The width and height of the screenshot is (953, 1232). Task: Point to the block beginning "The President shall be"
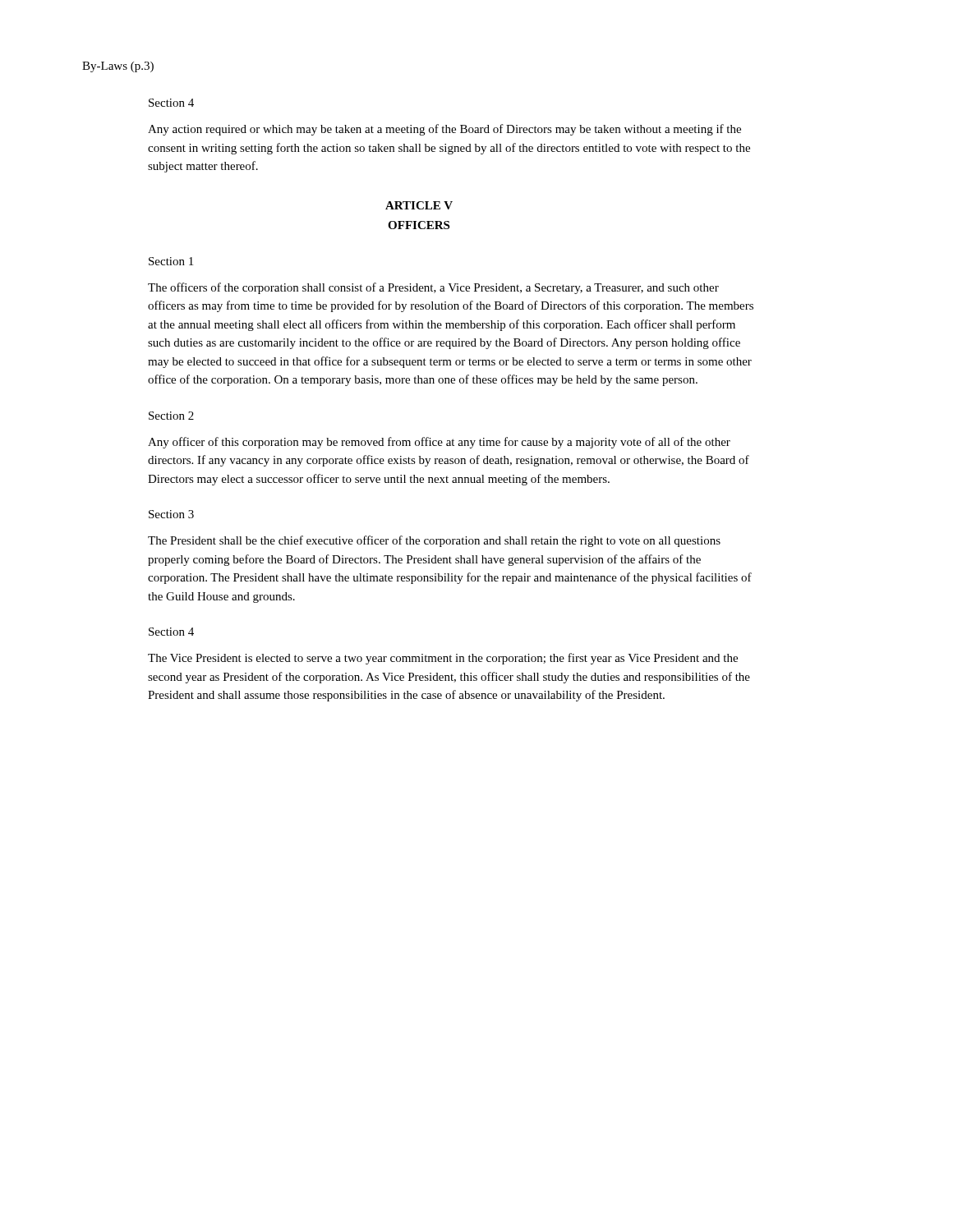tap(450, 568)
